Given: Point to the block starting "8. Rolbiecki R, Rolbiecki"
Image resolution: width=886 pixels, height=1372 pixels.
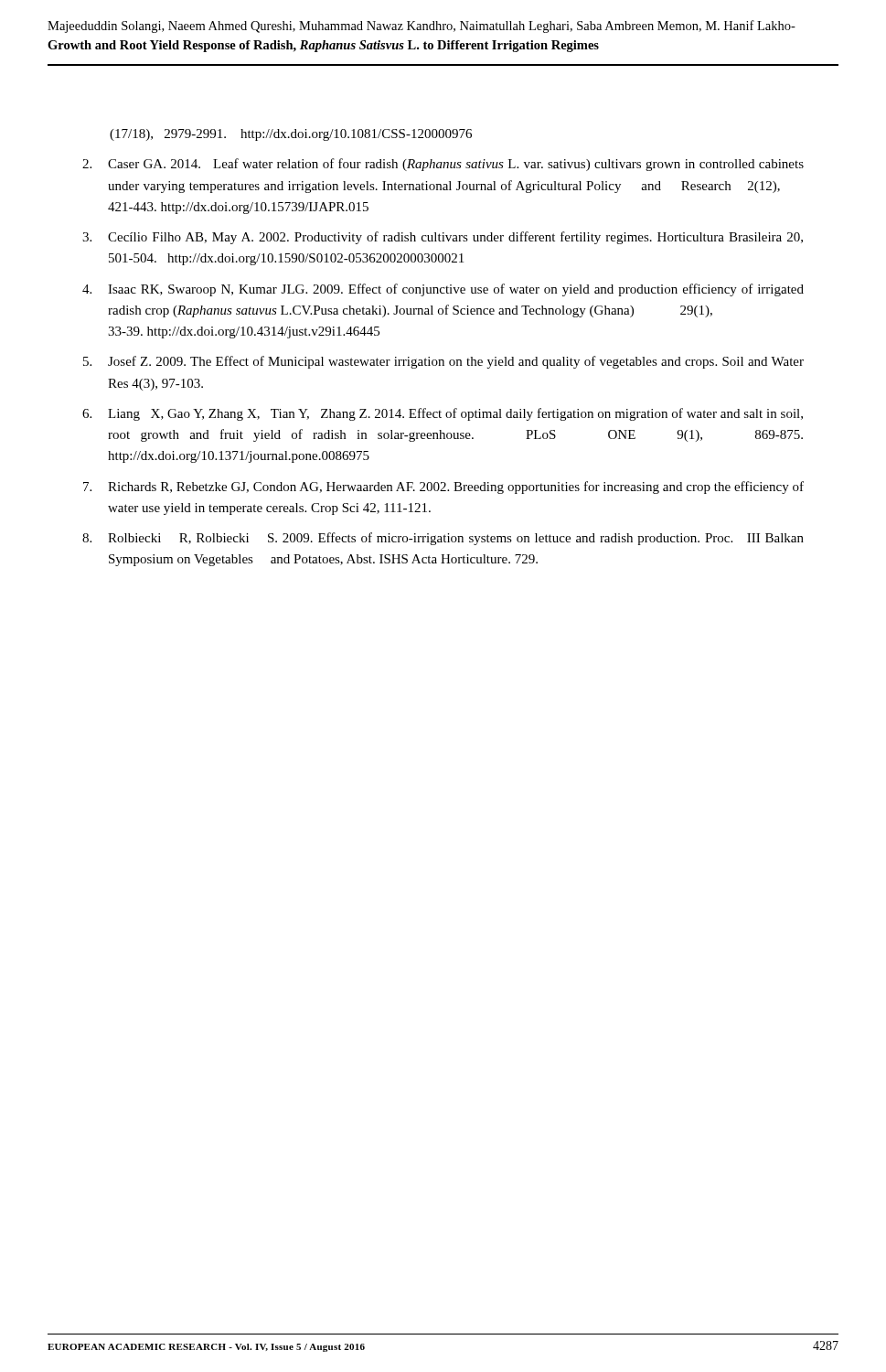Looking at the screenshot, I should click(x=443, y=549).
